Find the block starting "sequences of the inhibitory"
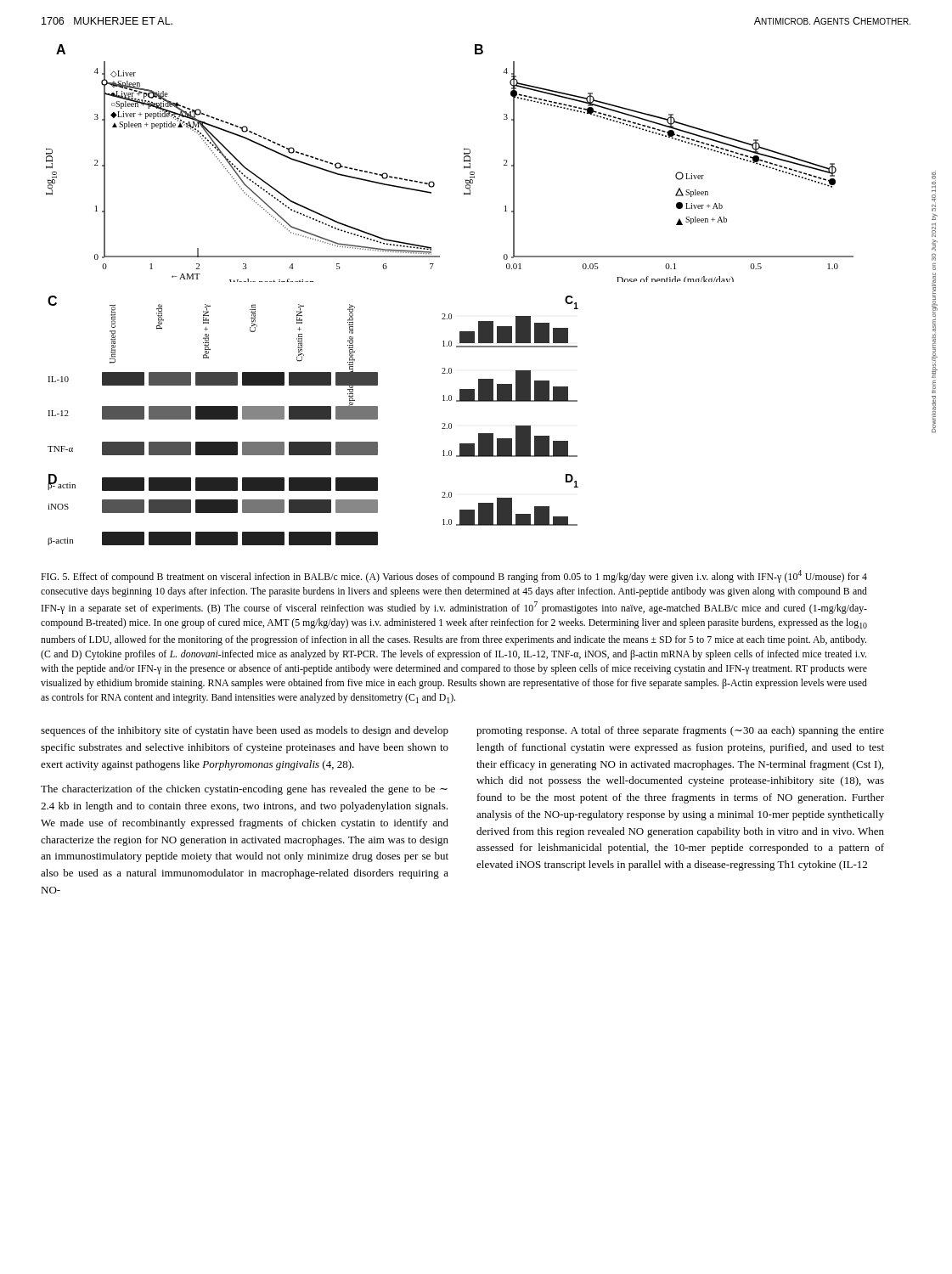 tap(245, 810)
